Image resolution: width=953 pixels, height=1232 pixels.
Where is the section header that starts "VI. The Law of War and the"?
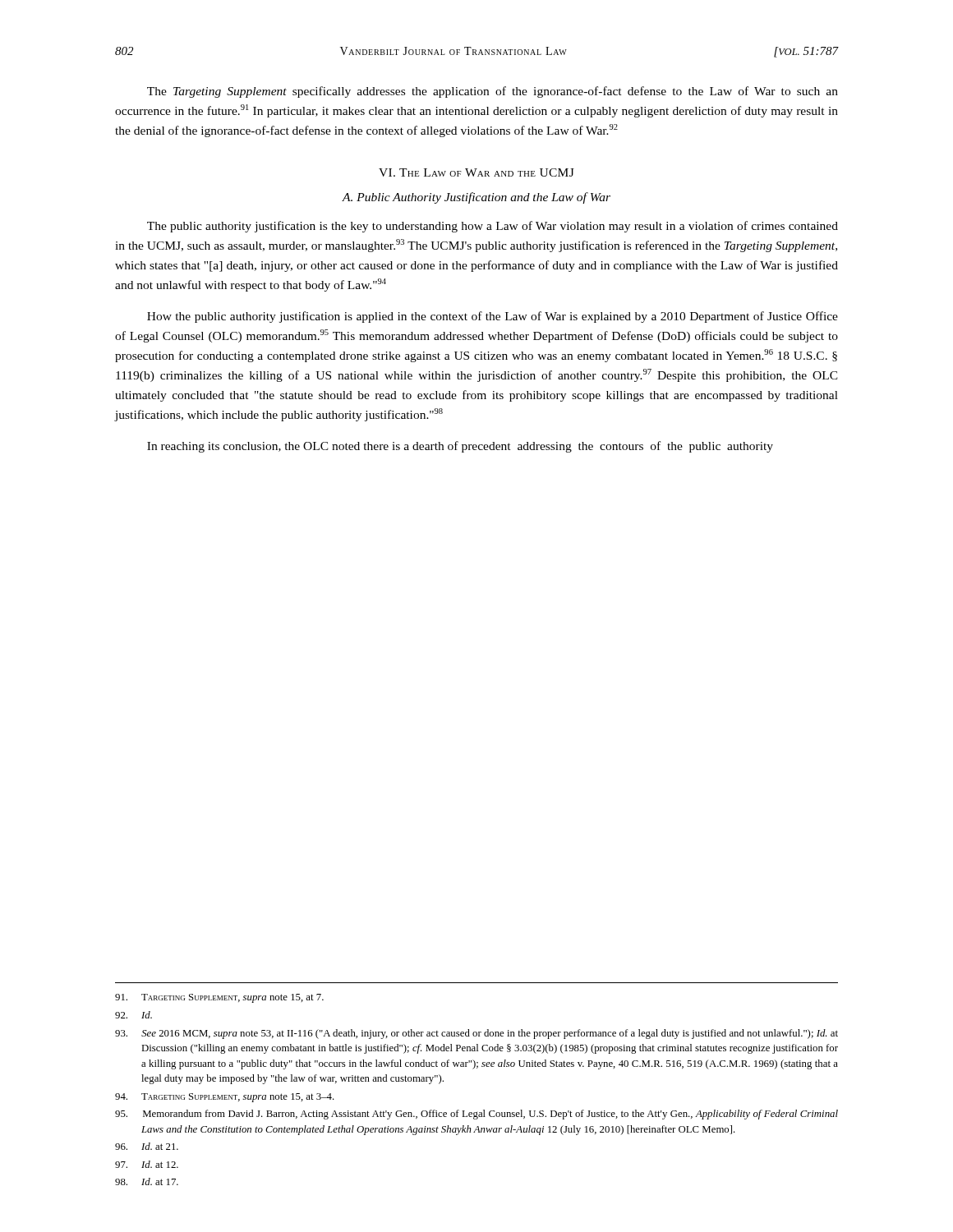(476, 172)
